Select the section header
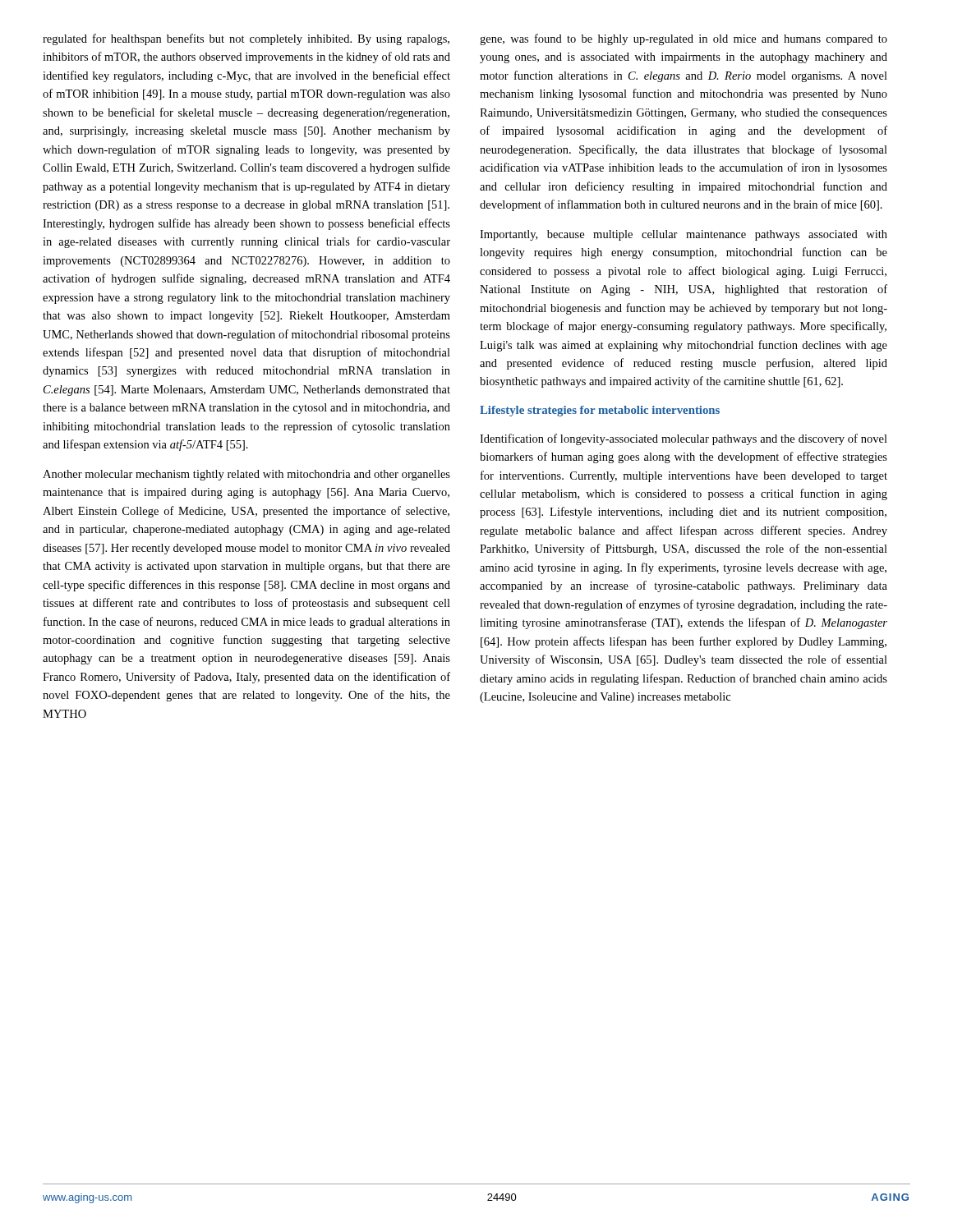 683,410
